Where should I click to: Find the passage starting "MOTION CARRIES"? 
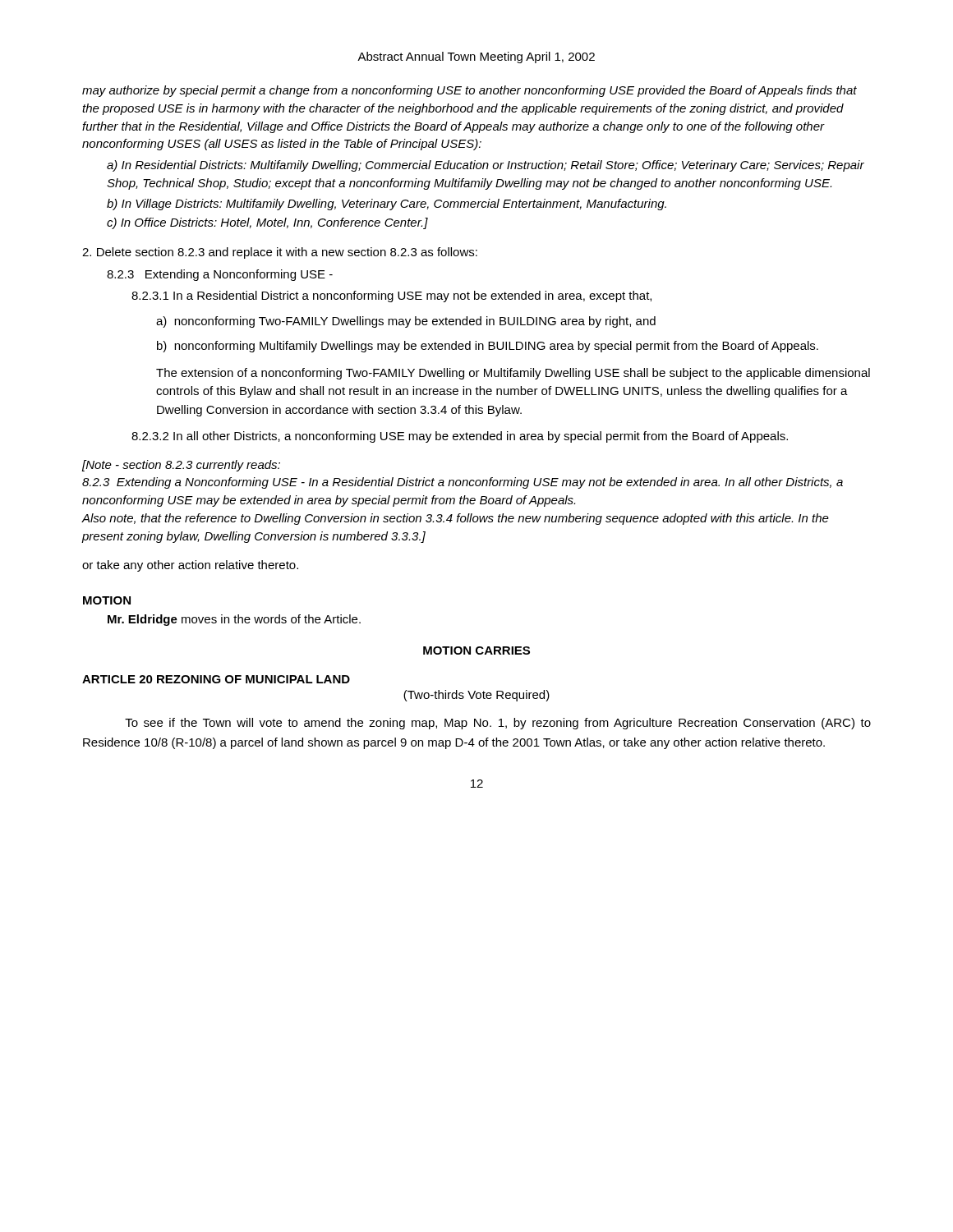(476, 650)
